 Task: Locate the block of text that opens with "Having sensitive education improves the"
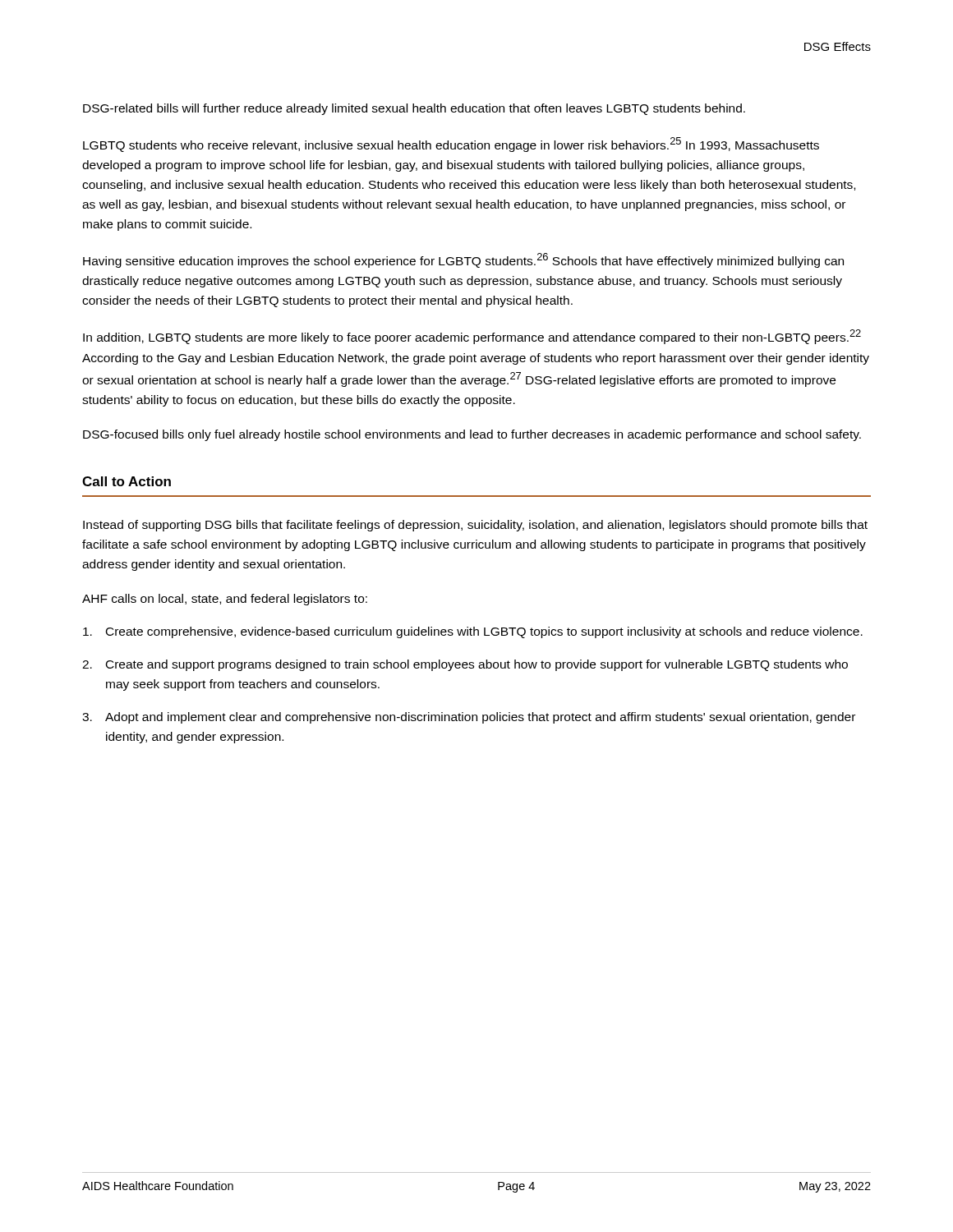coord(463,279)
